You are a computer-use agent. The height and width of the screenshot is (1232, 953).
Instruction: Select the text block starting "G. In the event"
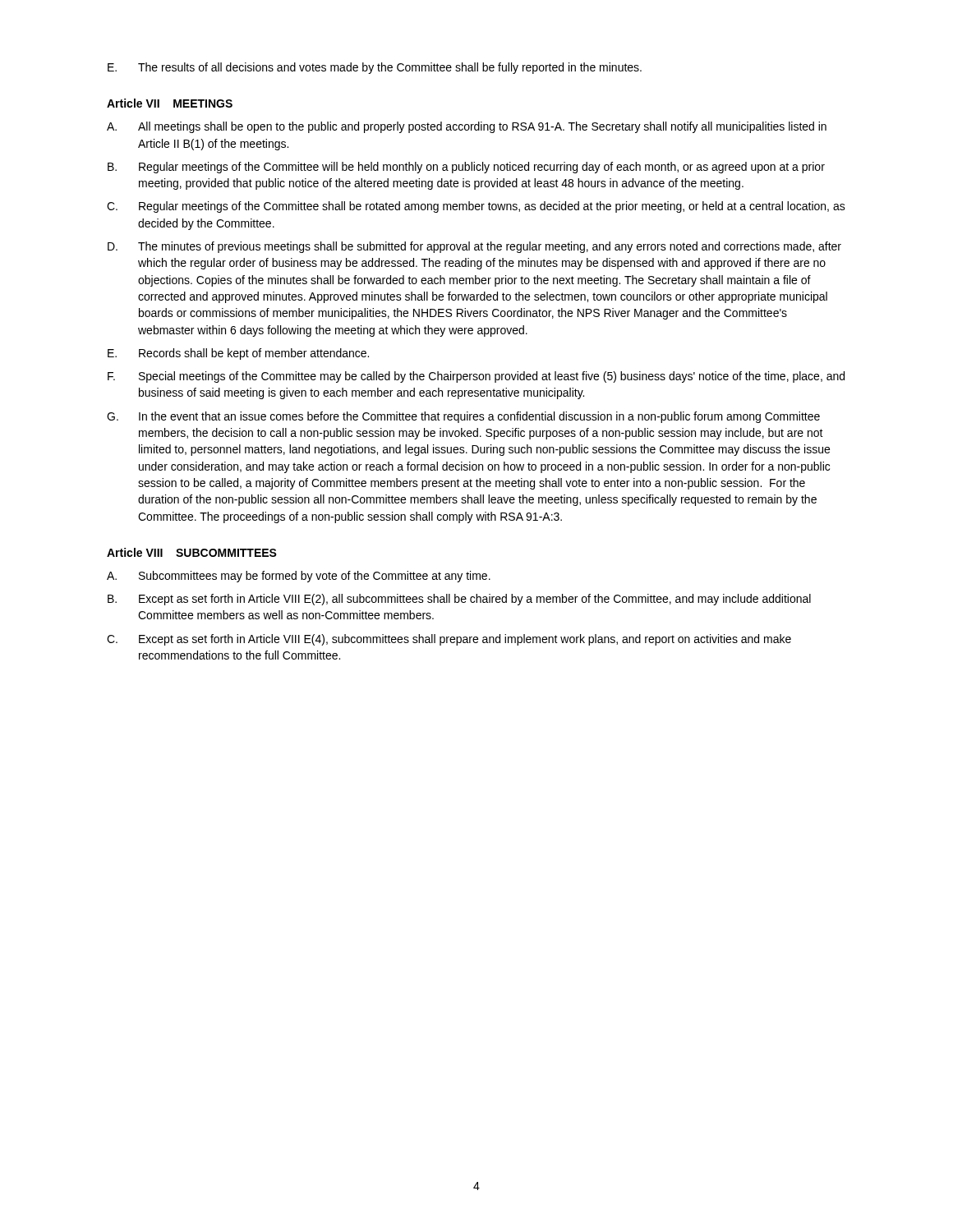476,466
